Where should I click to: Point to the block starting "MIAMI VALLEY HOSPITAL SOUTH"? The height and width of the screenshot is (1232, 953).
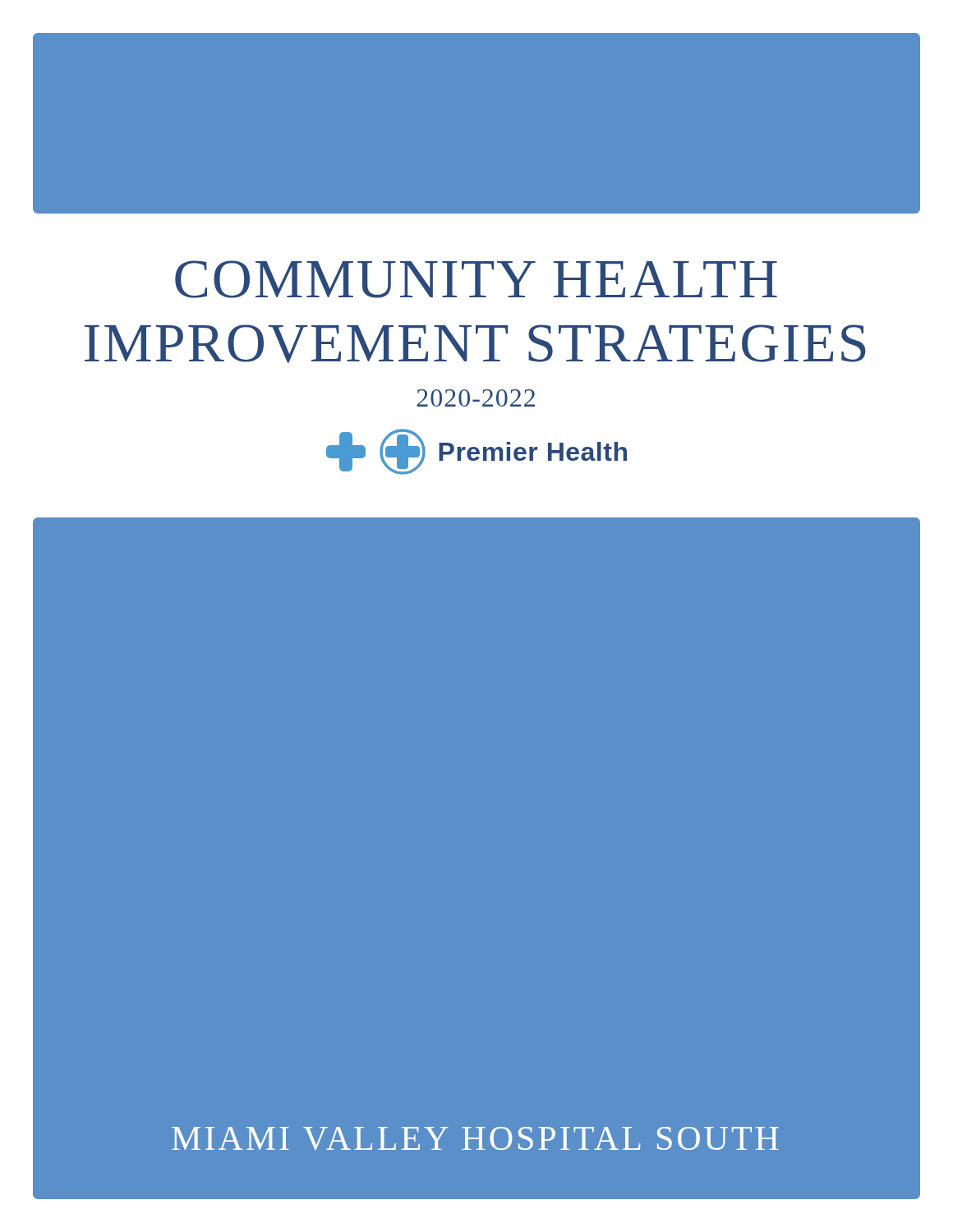(x=476, y=1138)
